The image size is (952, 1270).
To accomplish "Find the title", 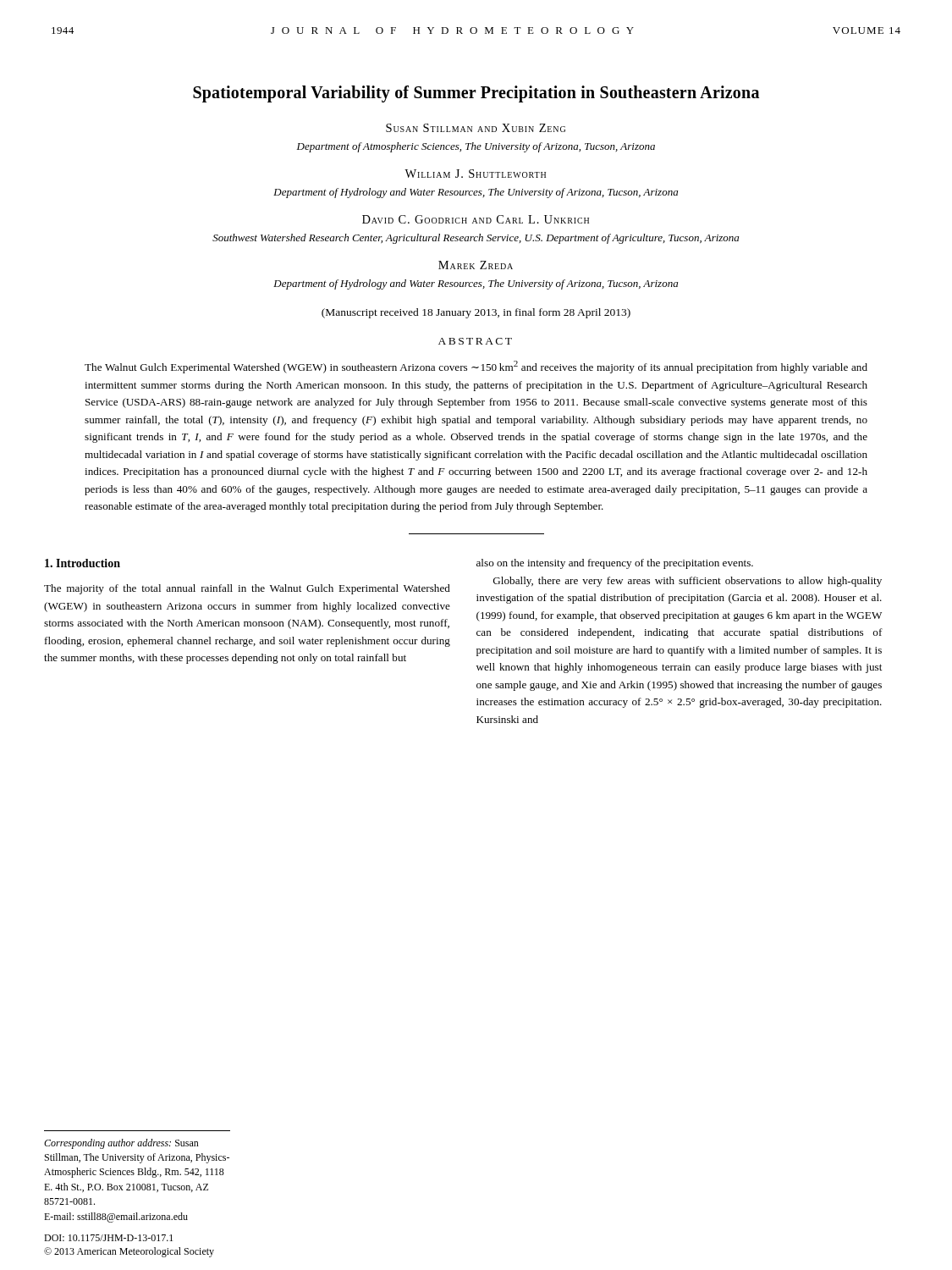I will pos(476,93).
